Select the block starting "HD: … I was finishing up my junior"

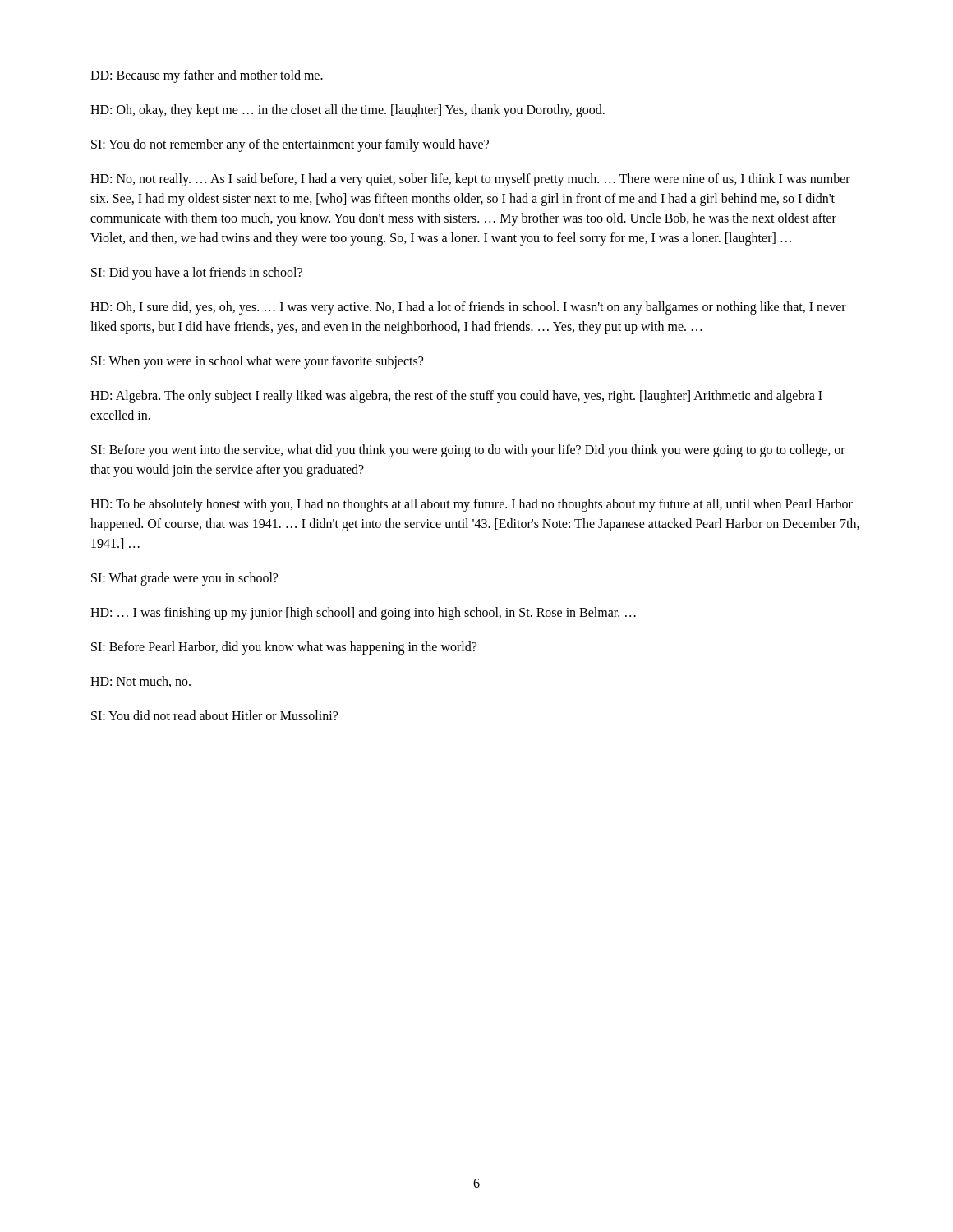364,612
